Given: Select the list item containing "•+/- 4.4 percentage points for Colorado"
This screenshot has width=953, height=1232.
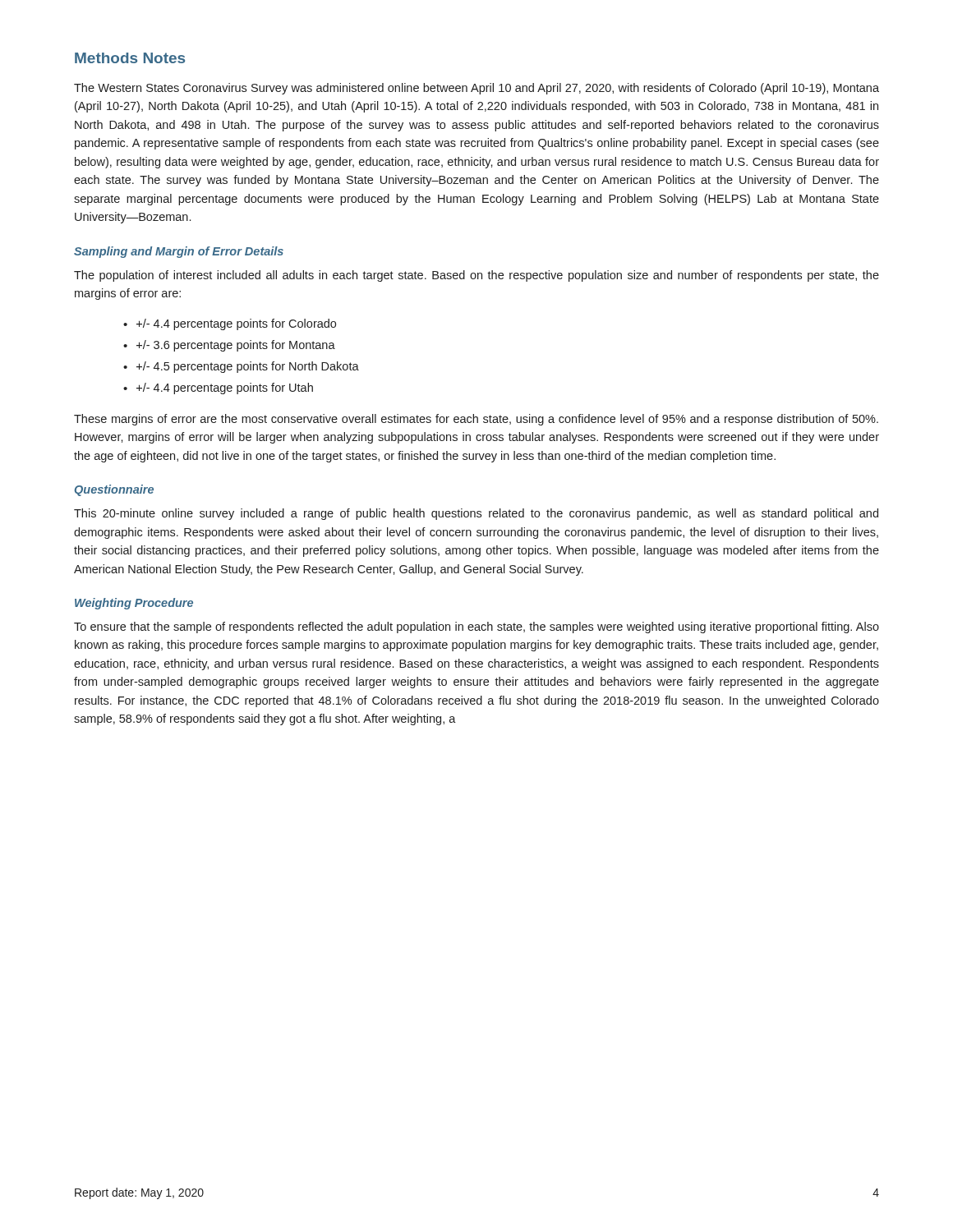Looking at the screenshot, I should [230, 324].
